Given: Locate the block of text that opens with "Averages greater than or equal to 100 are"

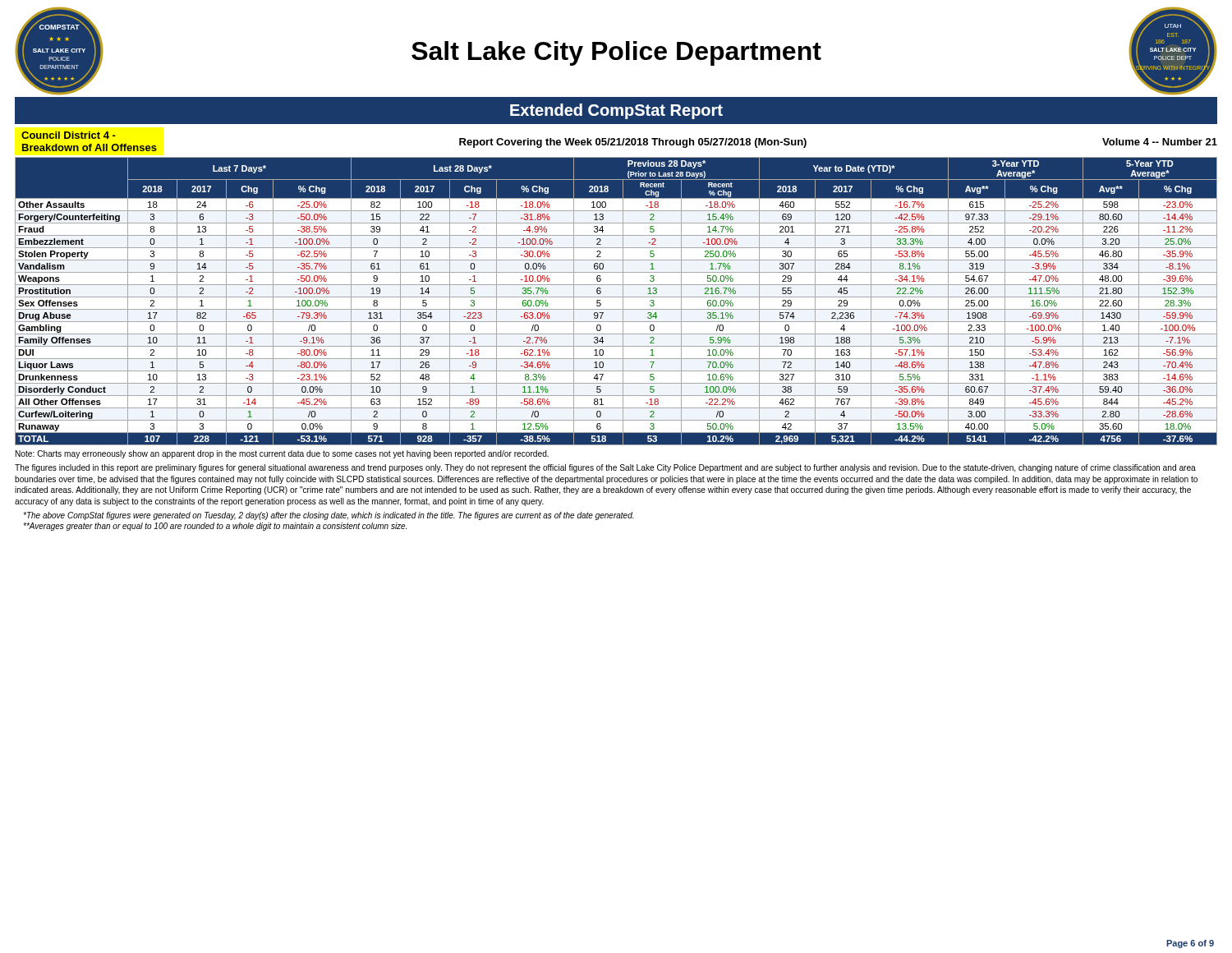Looking at the screenshot, I should 215,526.
